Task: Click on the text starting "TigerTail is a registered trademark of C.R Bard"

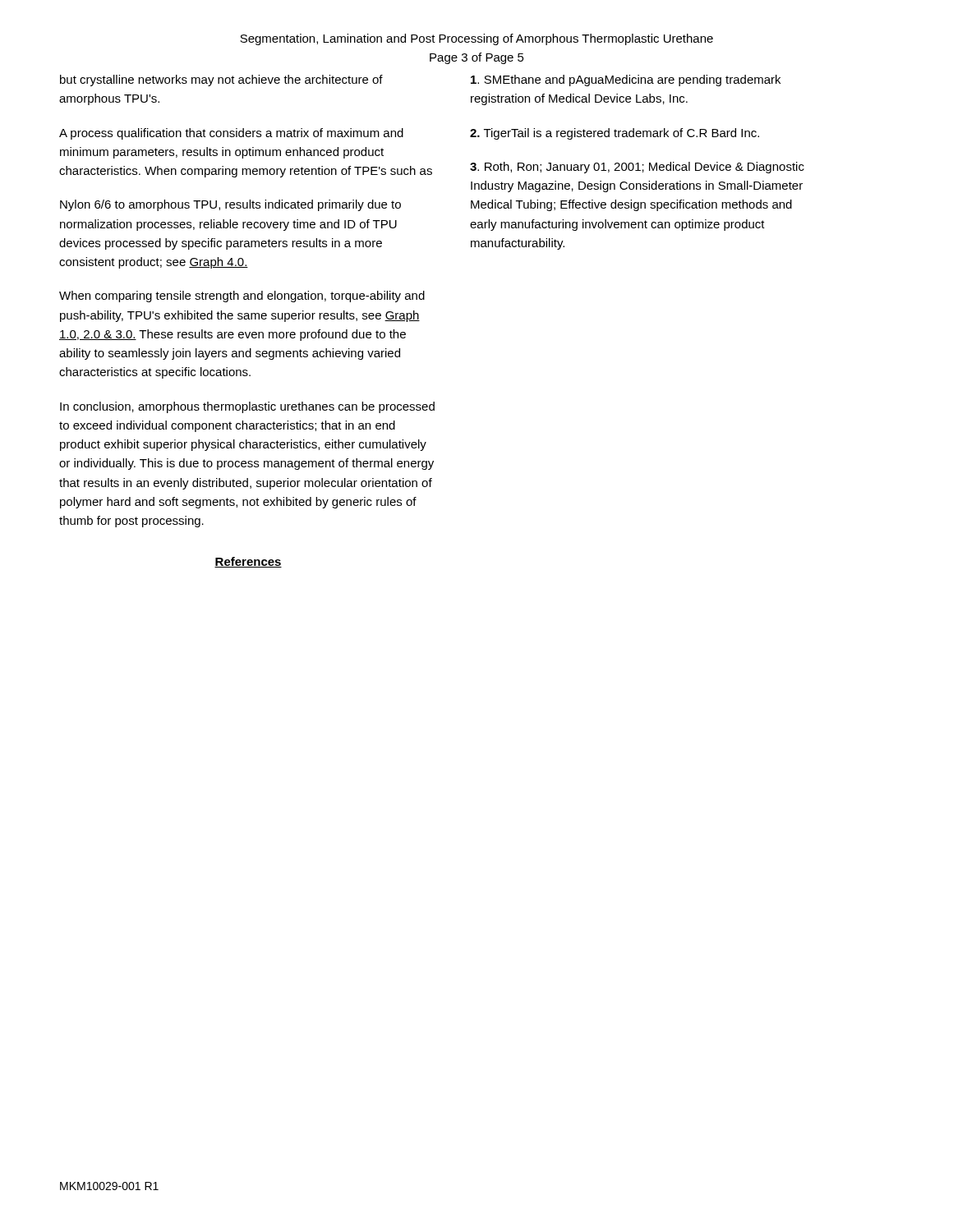Action: 615,132
